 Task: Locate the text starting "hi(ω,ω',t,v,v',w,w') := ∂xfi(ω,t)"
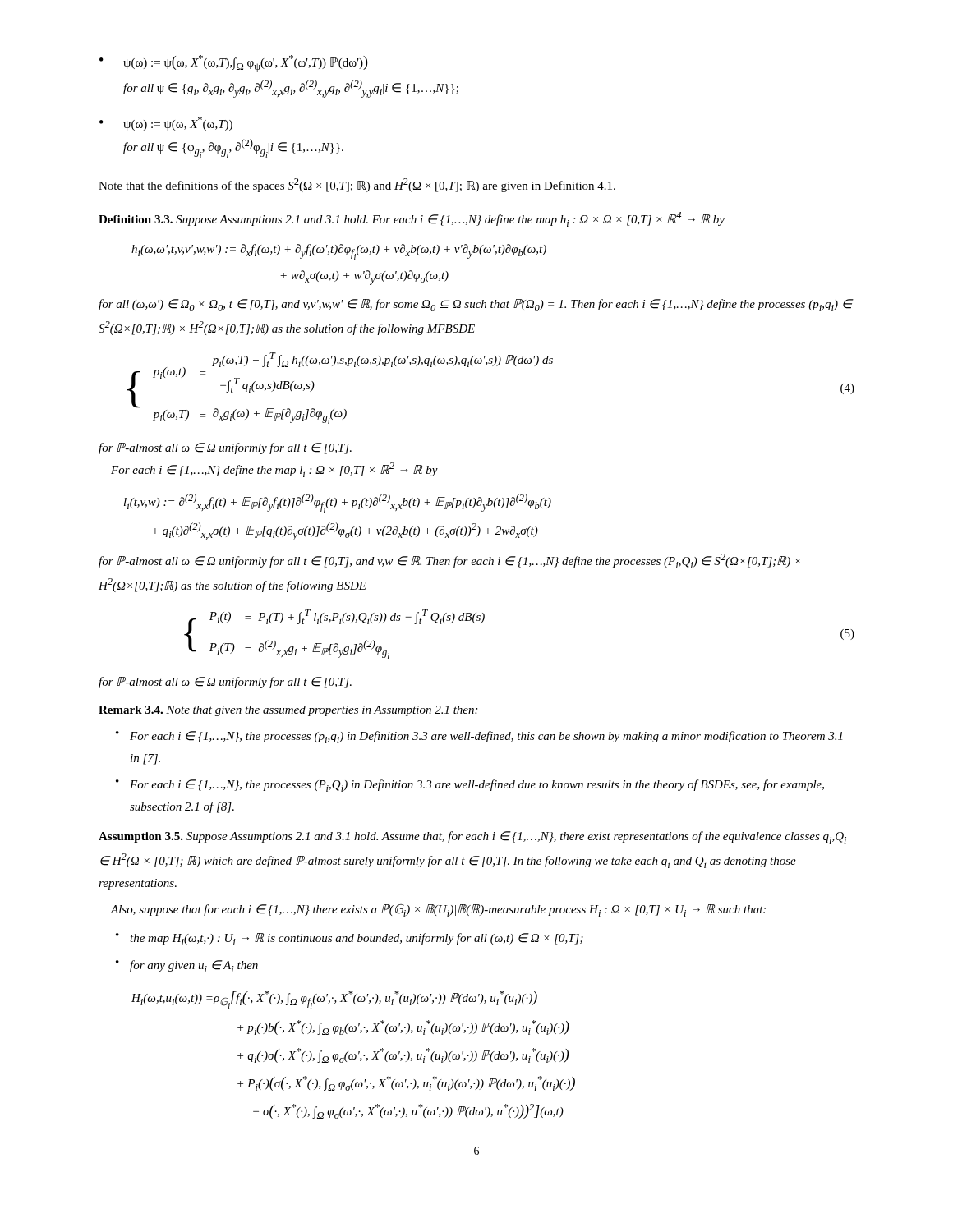(339, 264)
